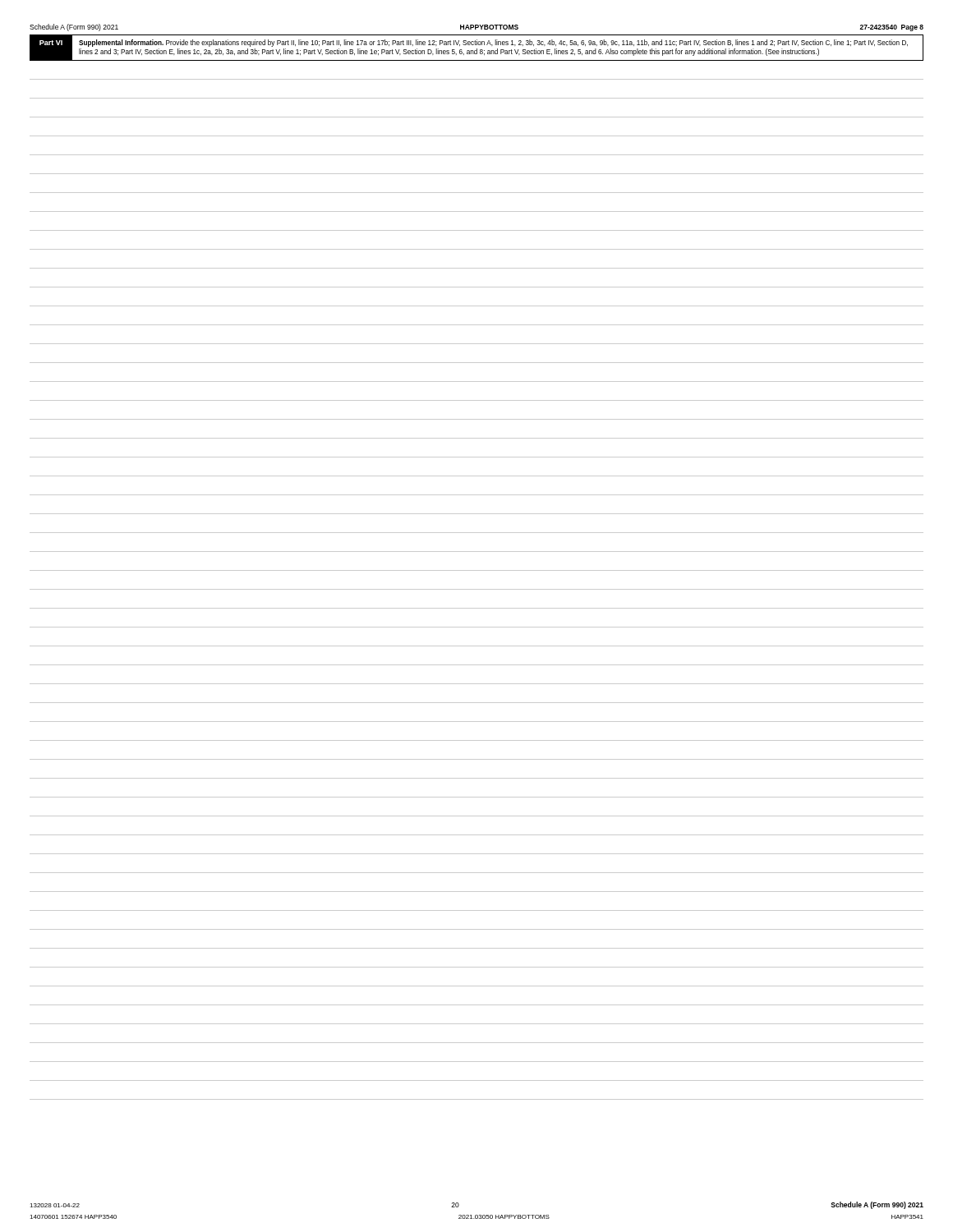
Task: Locate the text block starting "Part VI Supplemental Information. Provide the explanations required"
Action: coord(476,48)
